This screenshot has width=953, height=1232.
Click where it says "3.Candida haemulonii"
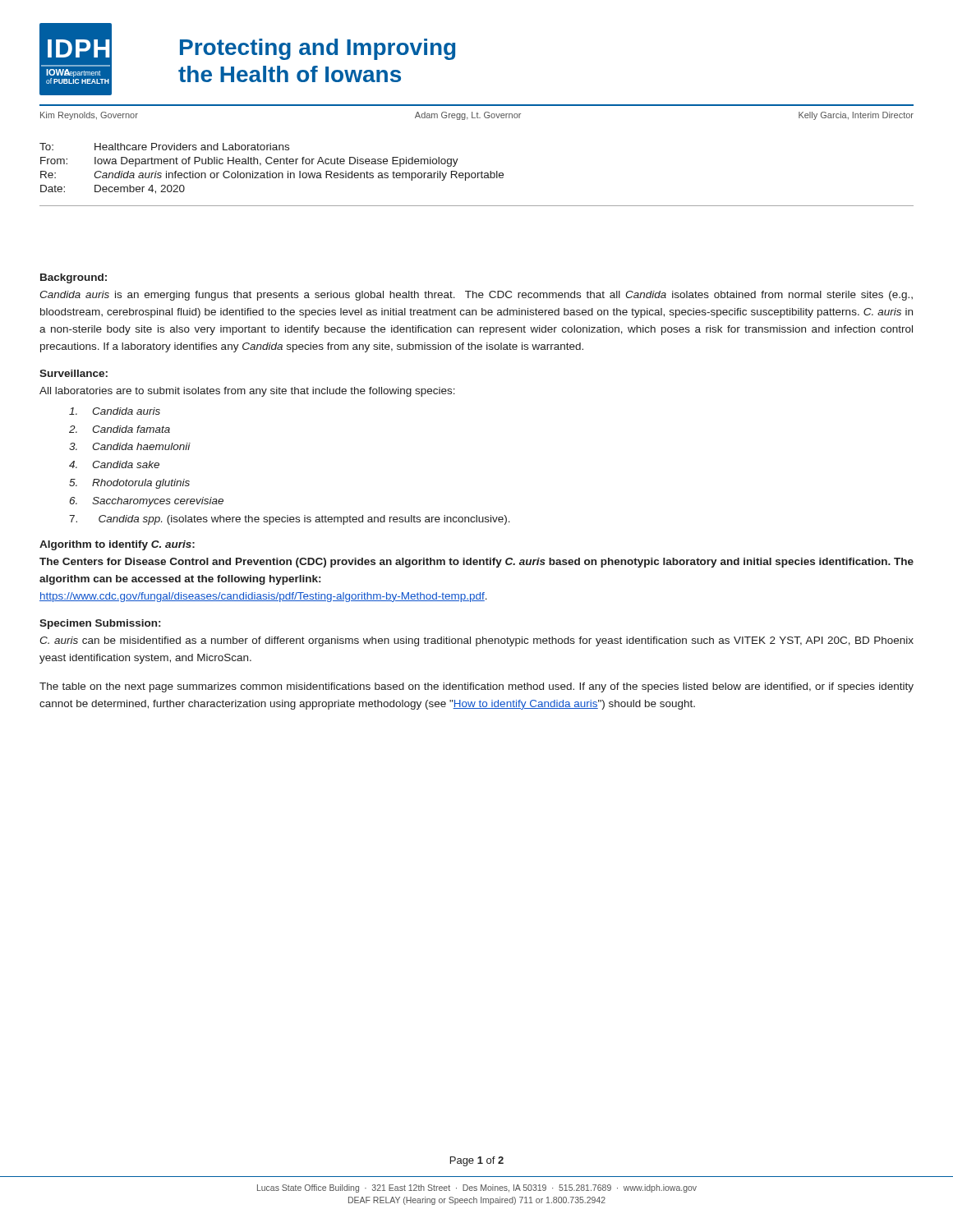click(130, 448)
